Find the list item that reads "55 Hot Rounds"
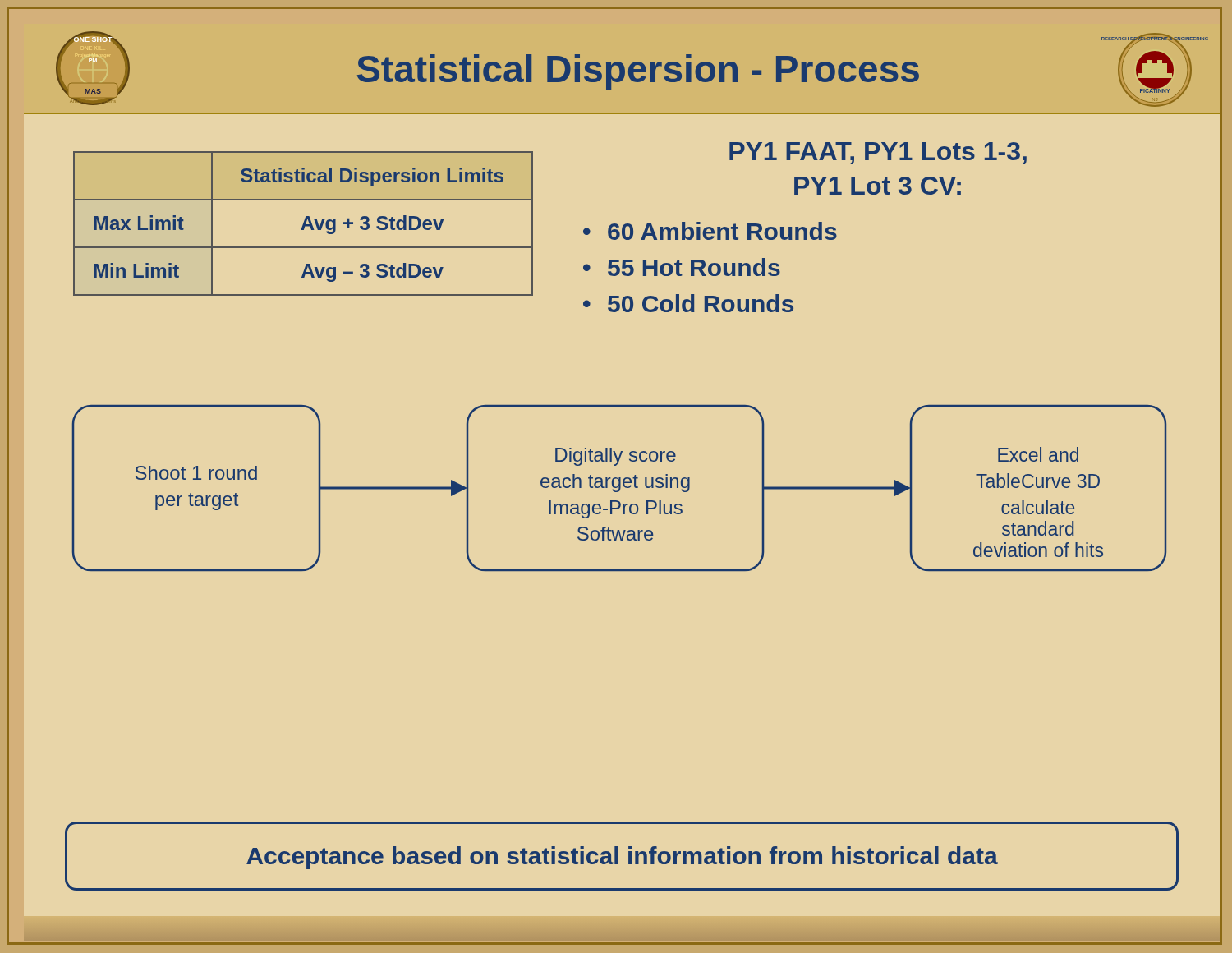Viewport: 1232px width, 953px height. pyautogui.click(x=694, y=268)
